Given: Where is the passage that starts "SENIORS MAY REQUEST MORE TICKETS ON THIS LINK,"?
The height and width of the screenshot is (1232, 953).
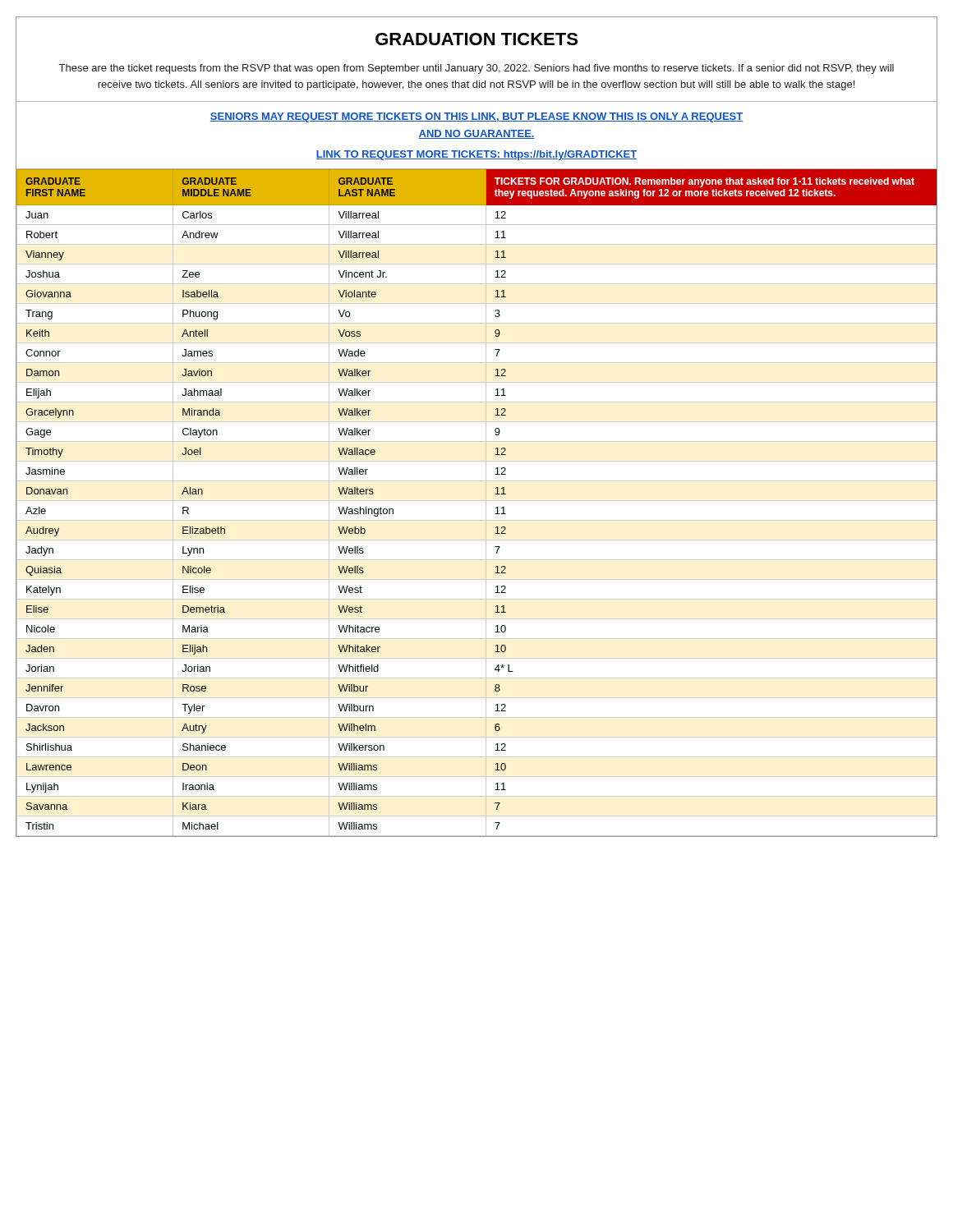Looking at the screenshot, I should pos(476,125).
